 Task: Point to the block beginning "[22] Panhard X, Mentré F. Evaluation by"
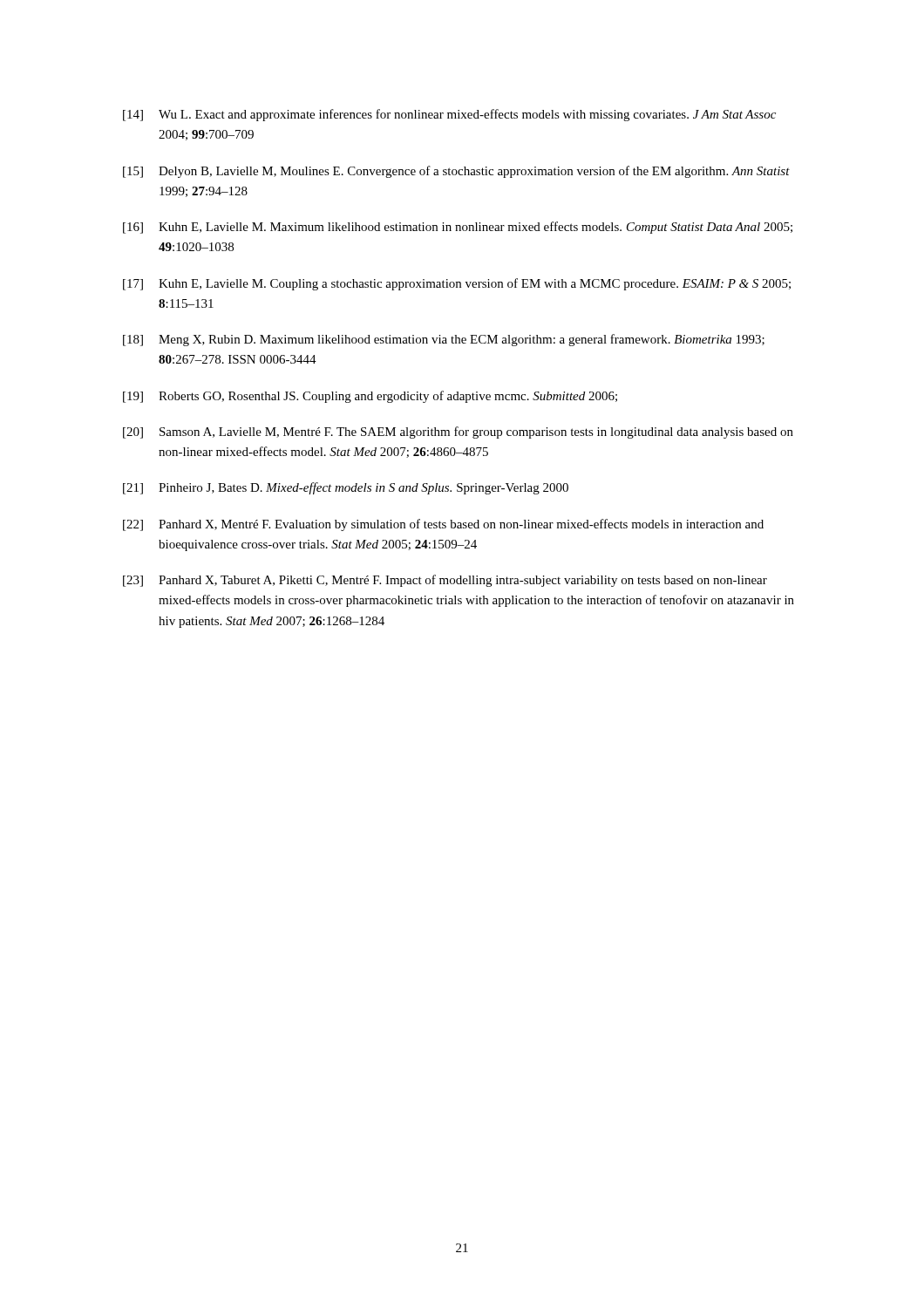click(462, 534)
